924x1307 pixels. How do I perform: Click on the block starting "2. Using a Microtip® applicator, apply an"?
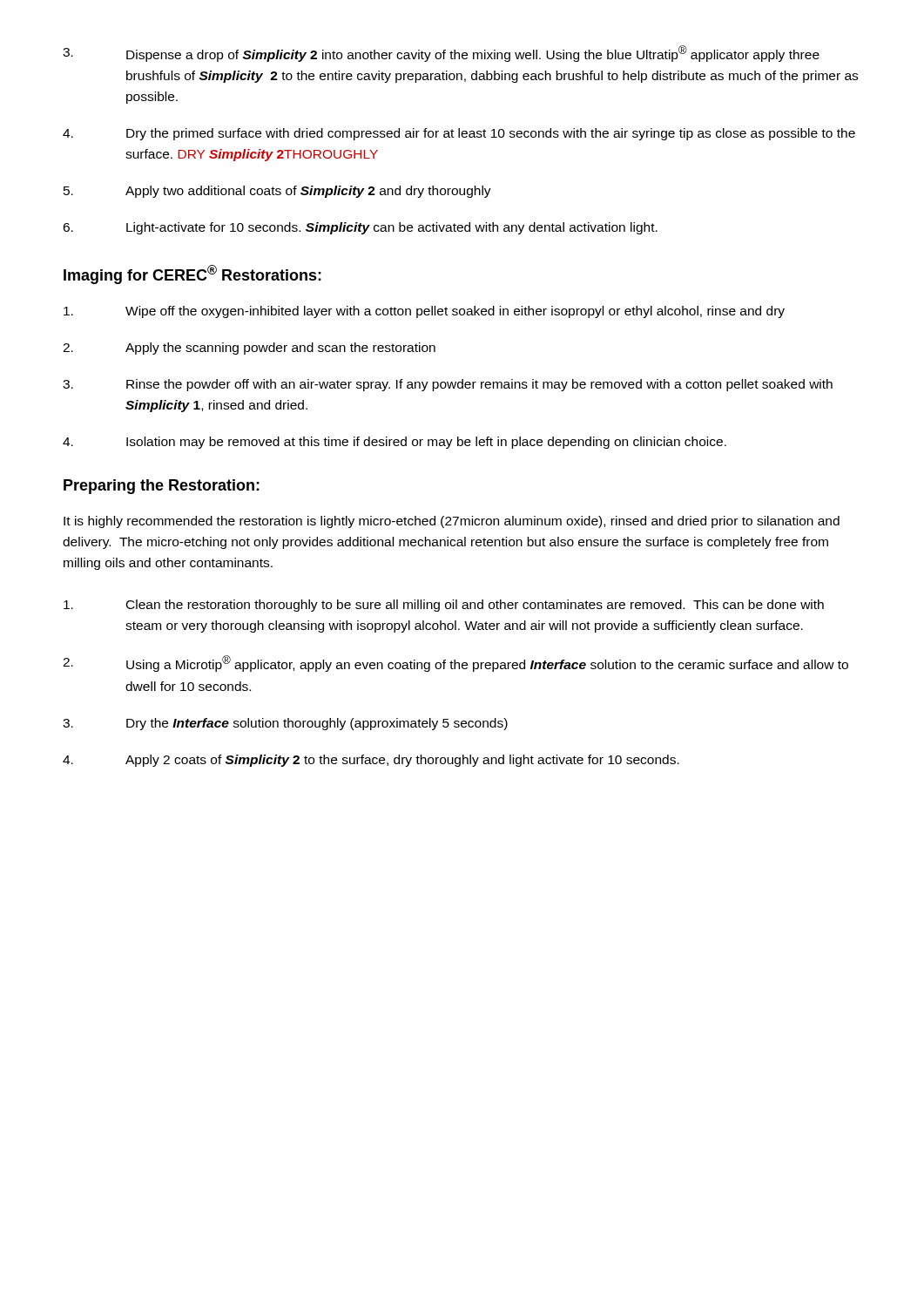click(462, 674)
